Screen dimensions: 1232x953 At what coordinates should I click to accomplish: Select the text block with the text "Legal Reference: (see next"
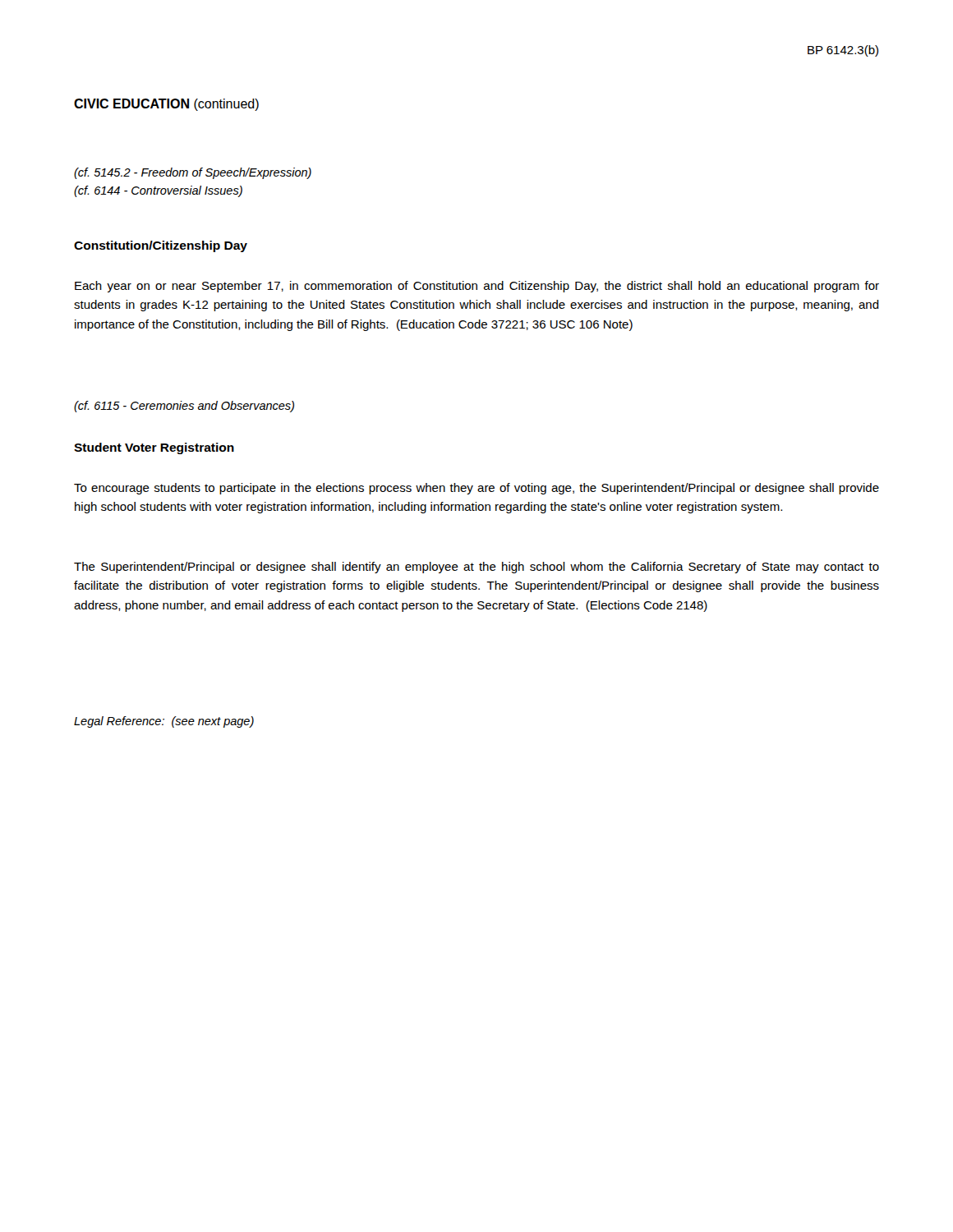(164, 721)
